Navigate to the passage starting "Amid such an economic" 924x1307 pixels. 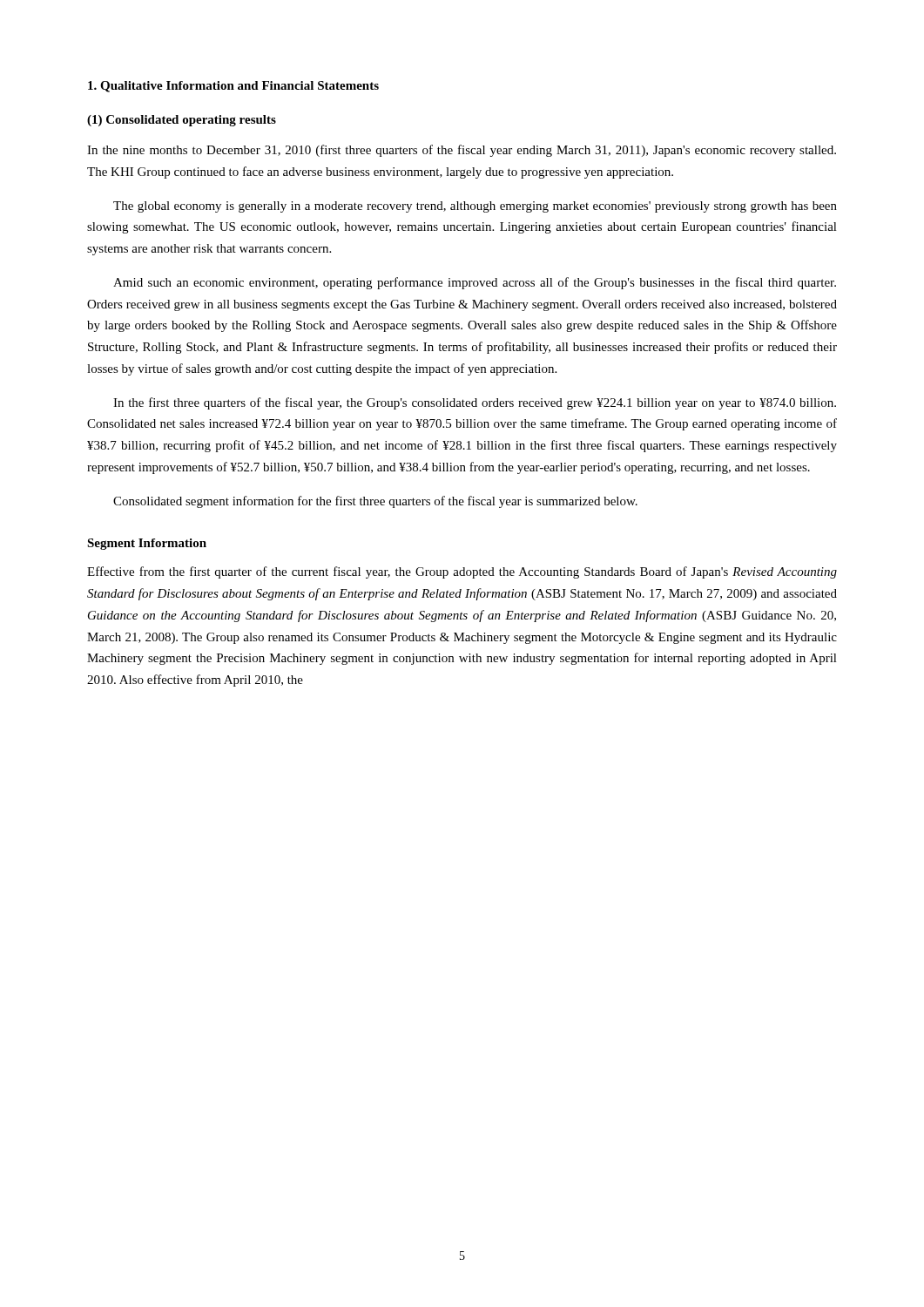(462, 325)
